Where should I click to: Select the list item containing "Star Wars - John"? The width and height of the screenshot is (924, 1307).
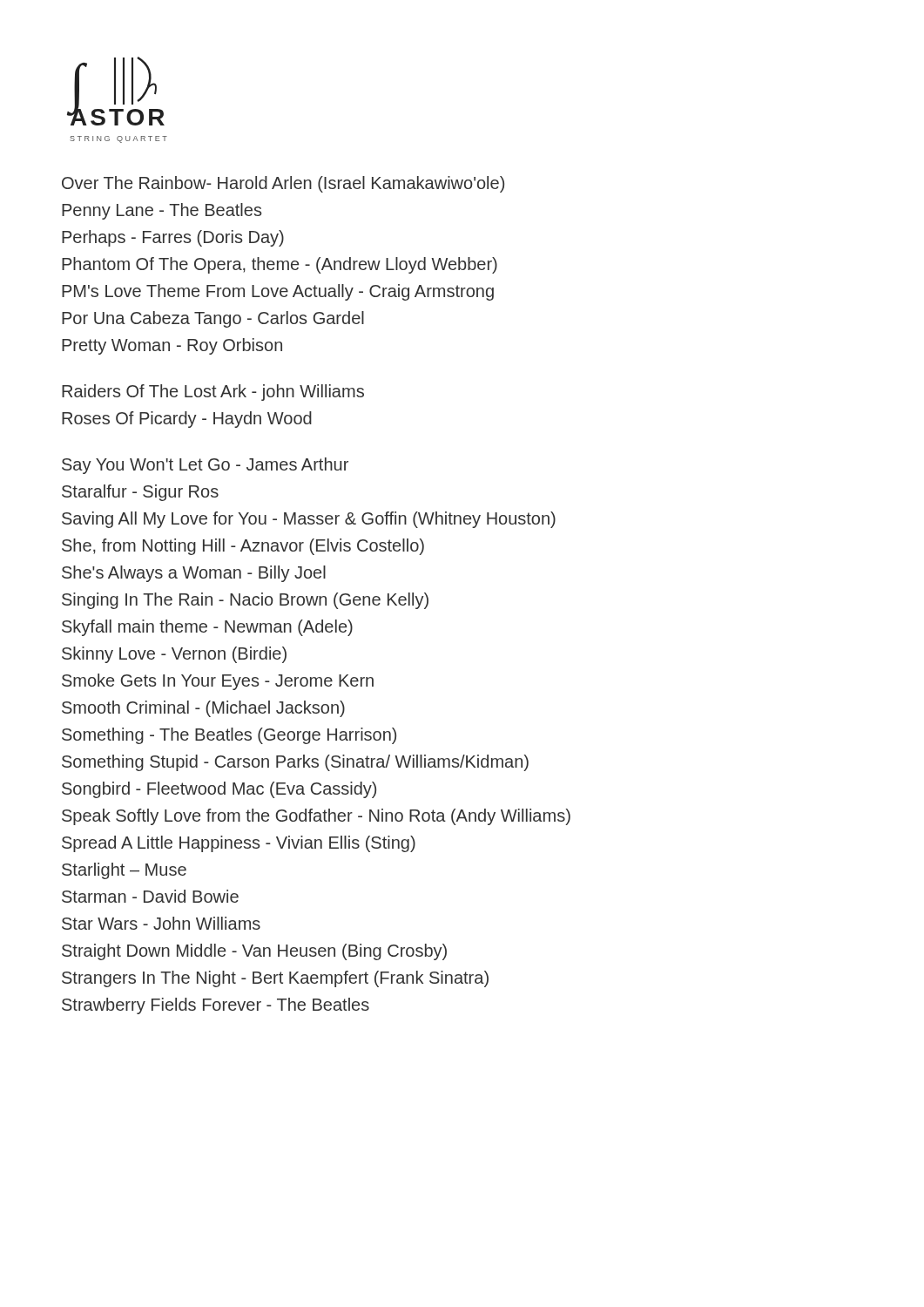[161, 924]
